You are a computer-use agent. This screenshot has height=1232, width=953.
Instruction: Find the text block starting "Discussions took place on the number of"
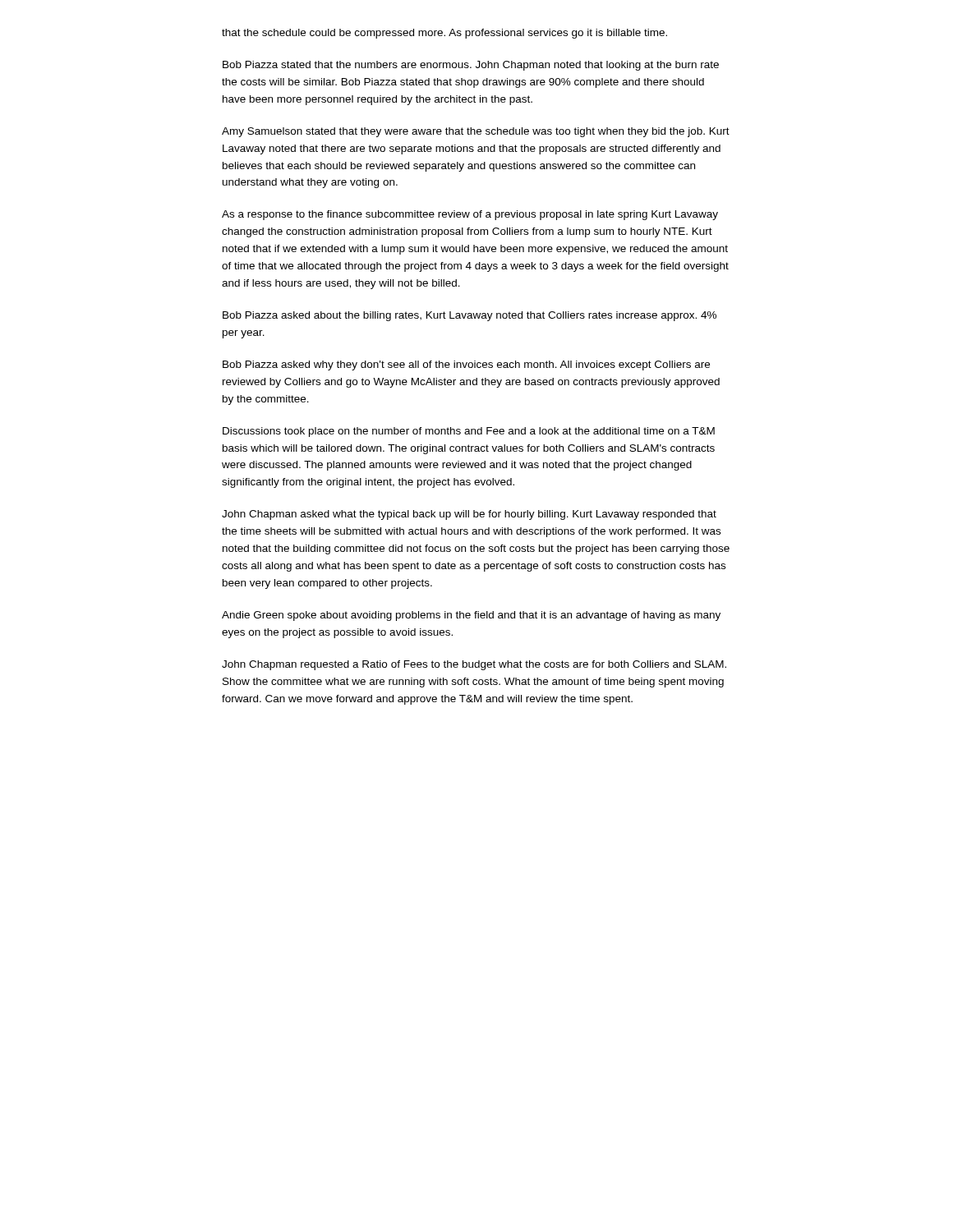point(469,456)
